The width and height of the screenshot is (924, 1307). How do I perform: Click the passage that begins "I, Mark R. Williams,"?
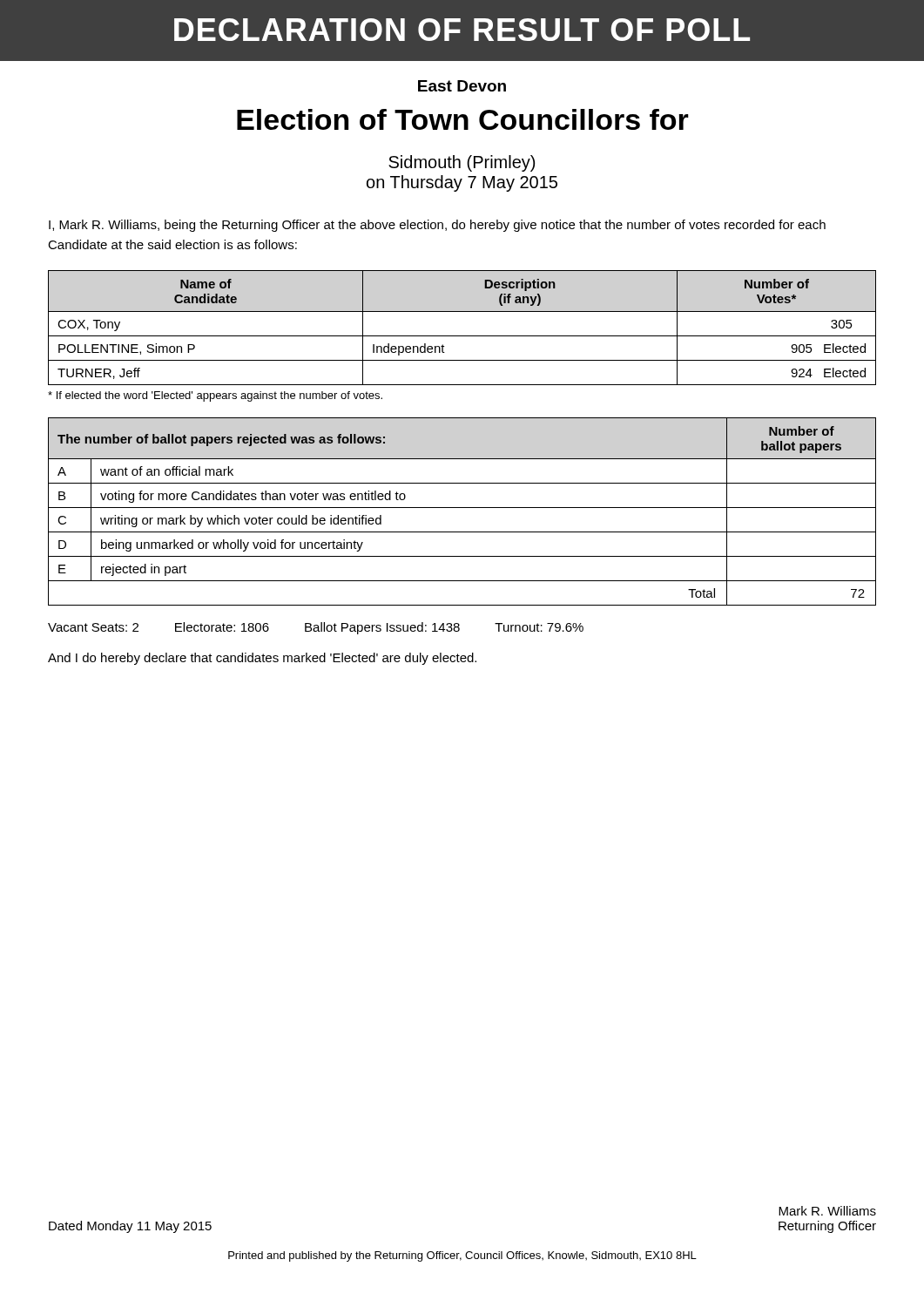pyautogui.click(x=437, y=234)
